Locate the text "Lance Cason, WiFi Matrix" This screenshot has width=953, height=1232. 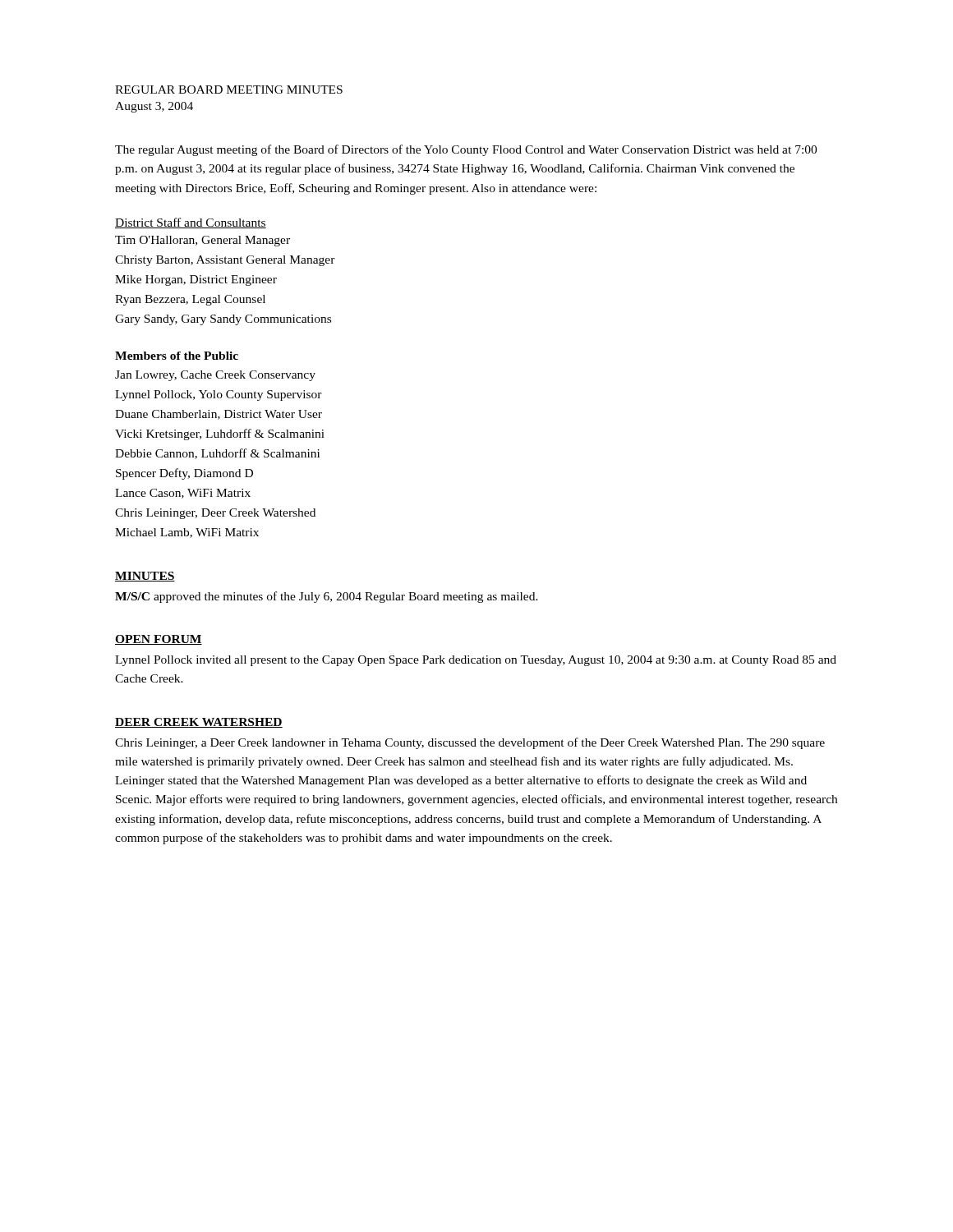(x=183, y=492)
